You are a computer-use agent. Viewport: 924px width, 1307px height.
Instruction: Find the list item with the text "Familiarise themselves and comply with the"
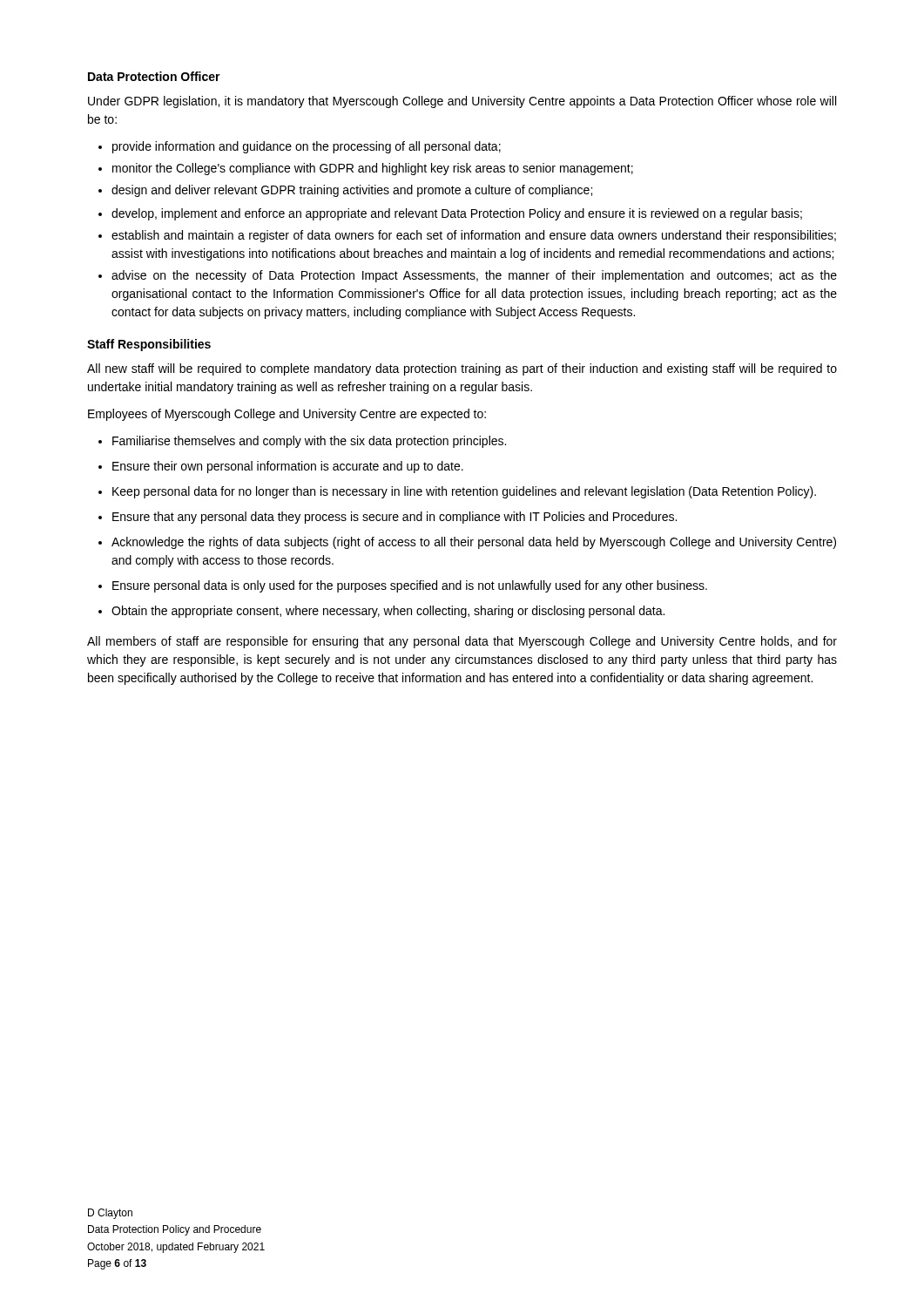[x=309, y=441]
